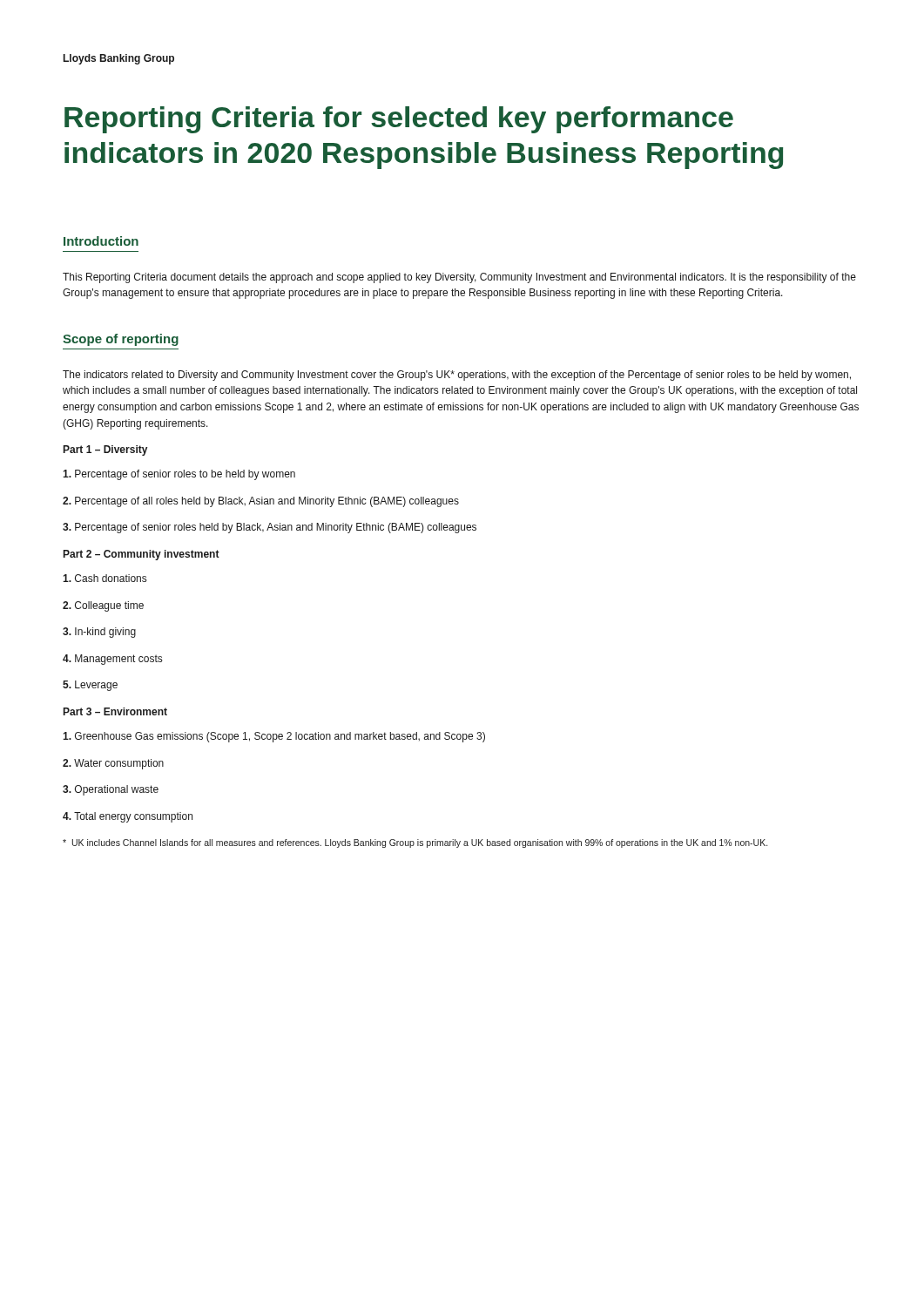This screenshot has width=924, height=1307.
Task: Click where it says "Part 1 – Diversity"
Action: point(105,450)
